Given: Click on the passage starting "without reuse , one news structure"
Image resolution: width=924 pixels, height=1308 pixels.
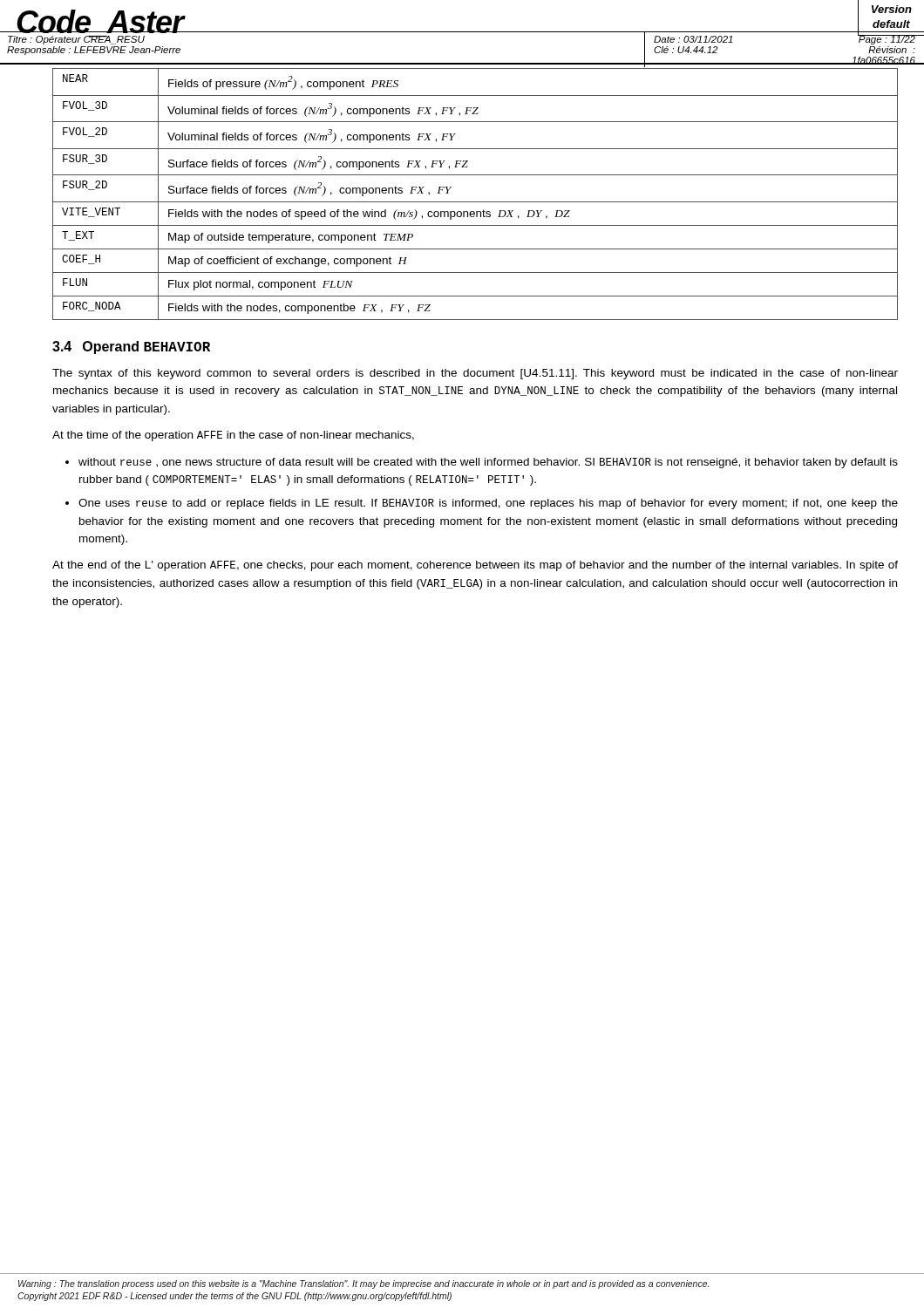Looking at the screenshot, I should tap(488, 471).
